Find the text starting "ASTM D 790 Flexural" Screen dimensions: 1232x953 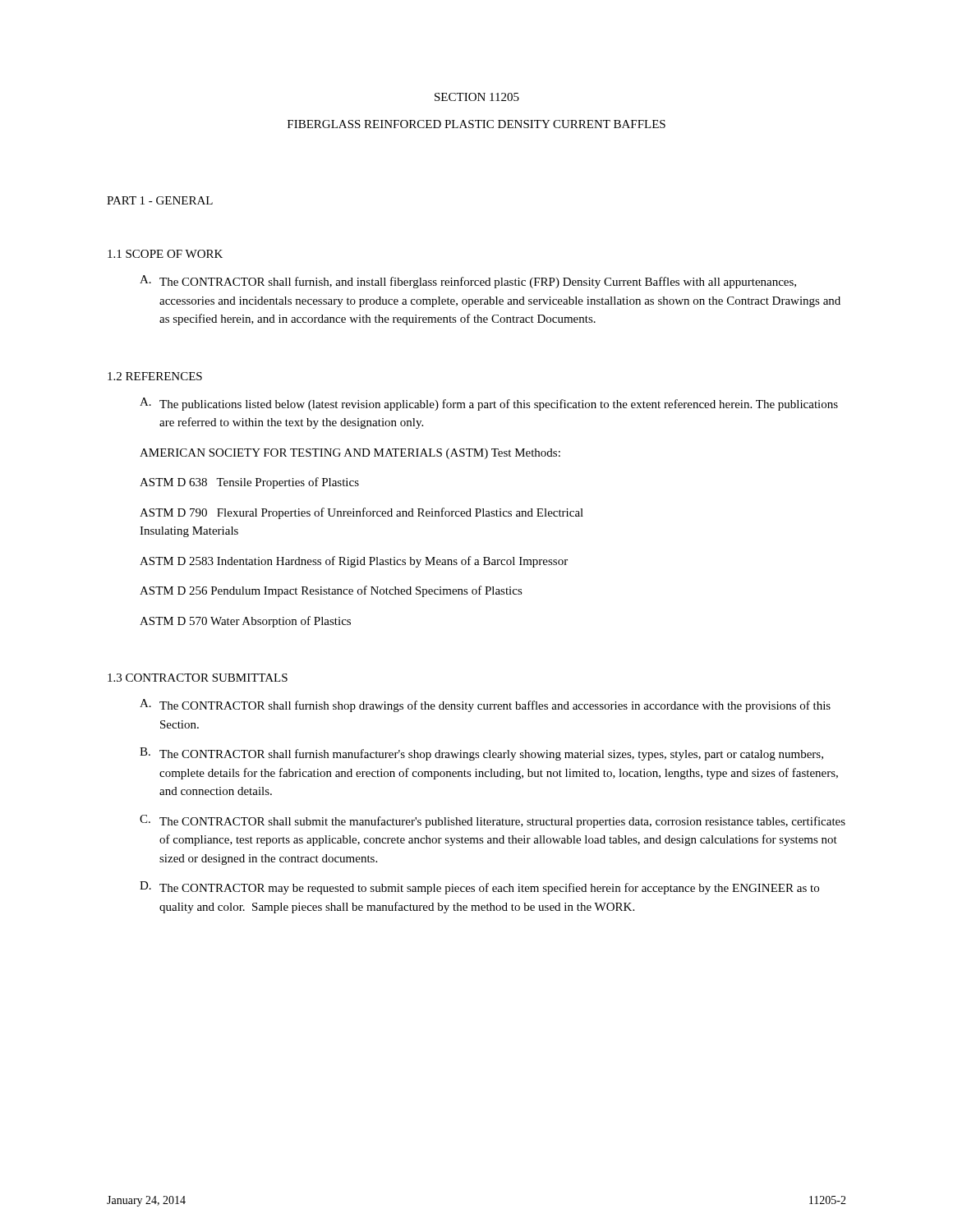362,521
